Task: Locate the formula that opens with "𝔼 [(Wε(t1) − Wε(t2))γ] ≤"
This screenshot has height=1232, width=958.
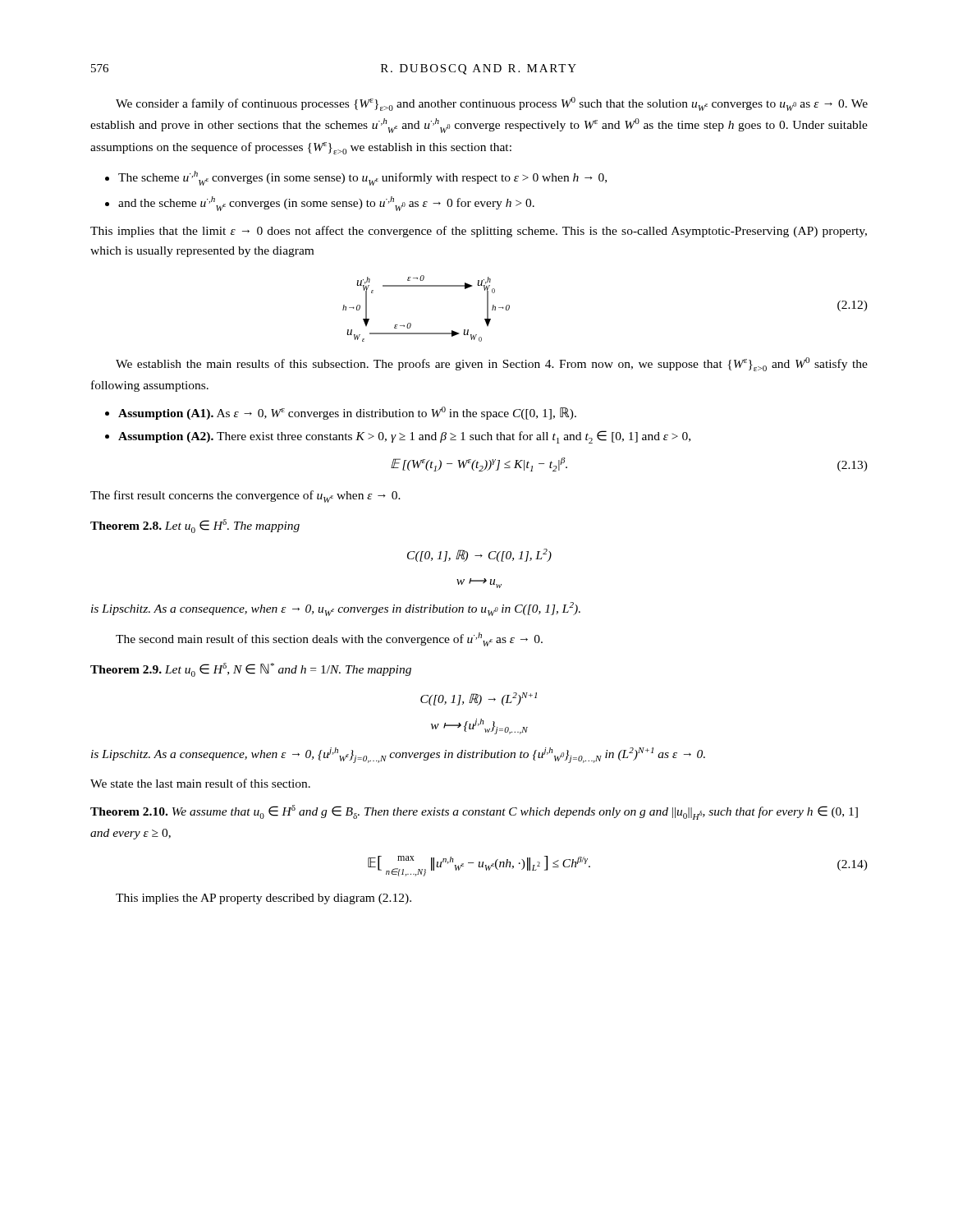Action: 477,464
